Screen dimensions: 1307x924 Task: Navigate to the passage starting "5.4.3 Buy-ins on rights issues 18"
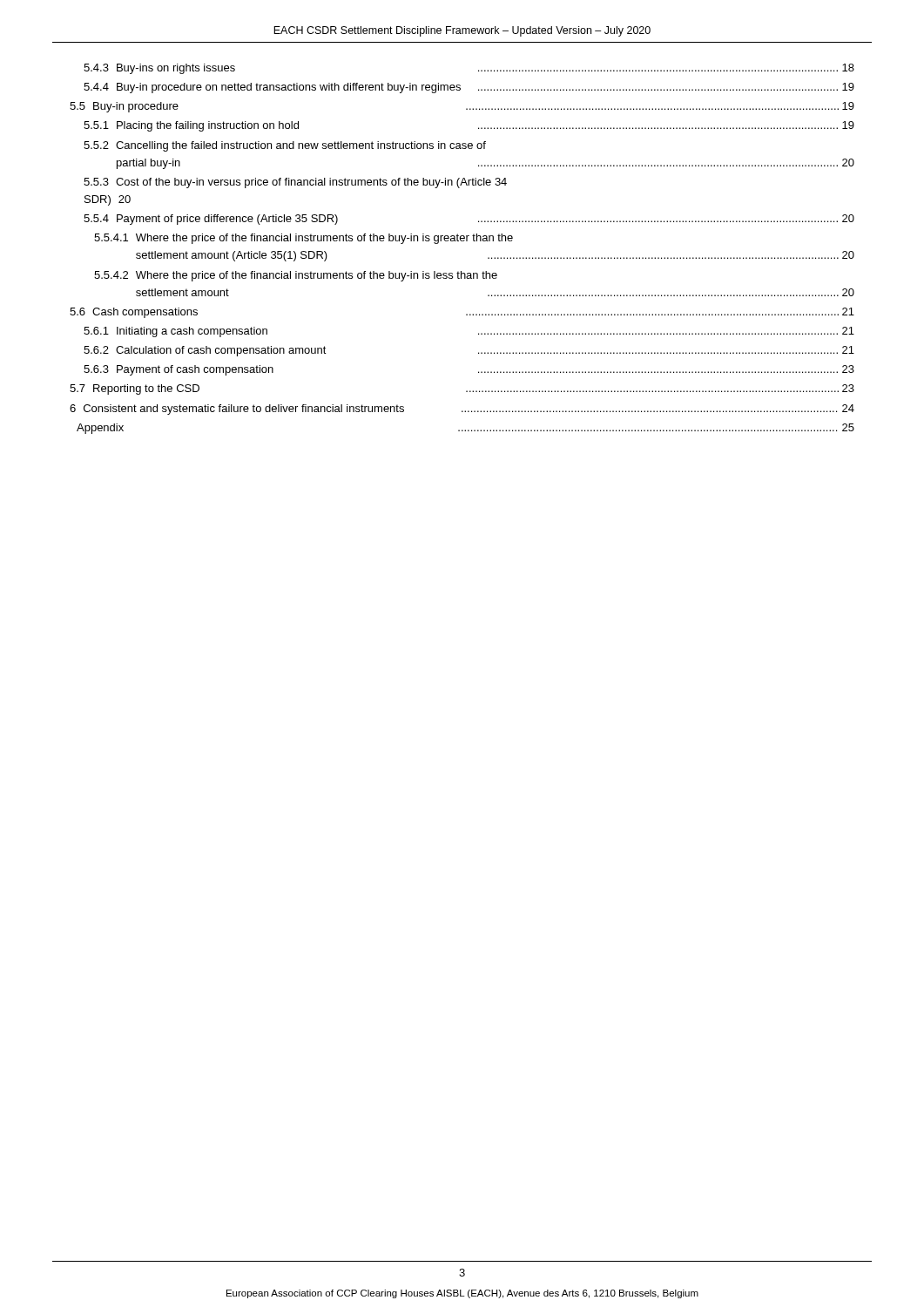point(159,70)
